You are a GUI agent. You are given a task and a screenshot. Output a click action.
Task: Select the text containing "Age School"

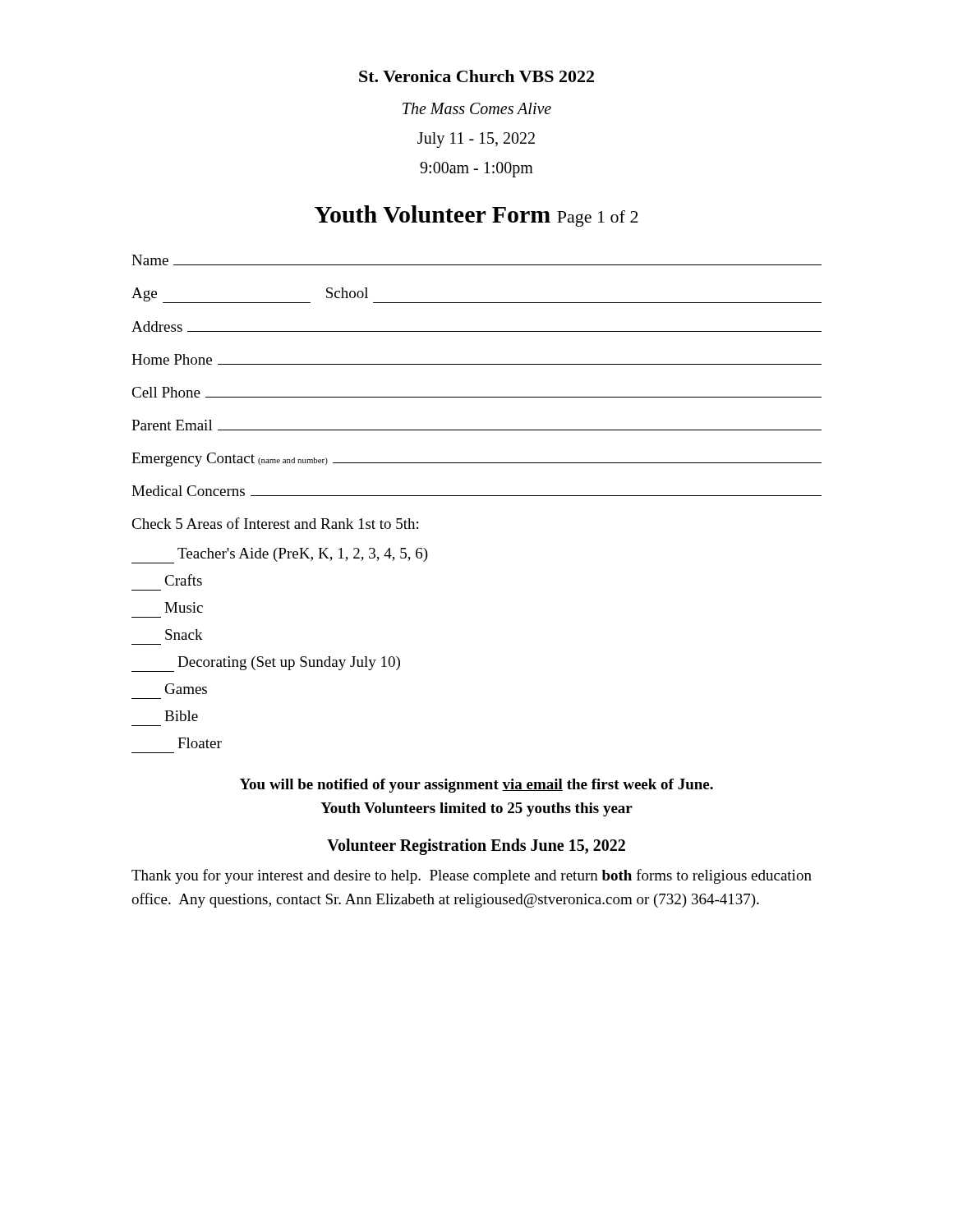pyautogui.click(x=476, y=294)
